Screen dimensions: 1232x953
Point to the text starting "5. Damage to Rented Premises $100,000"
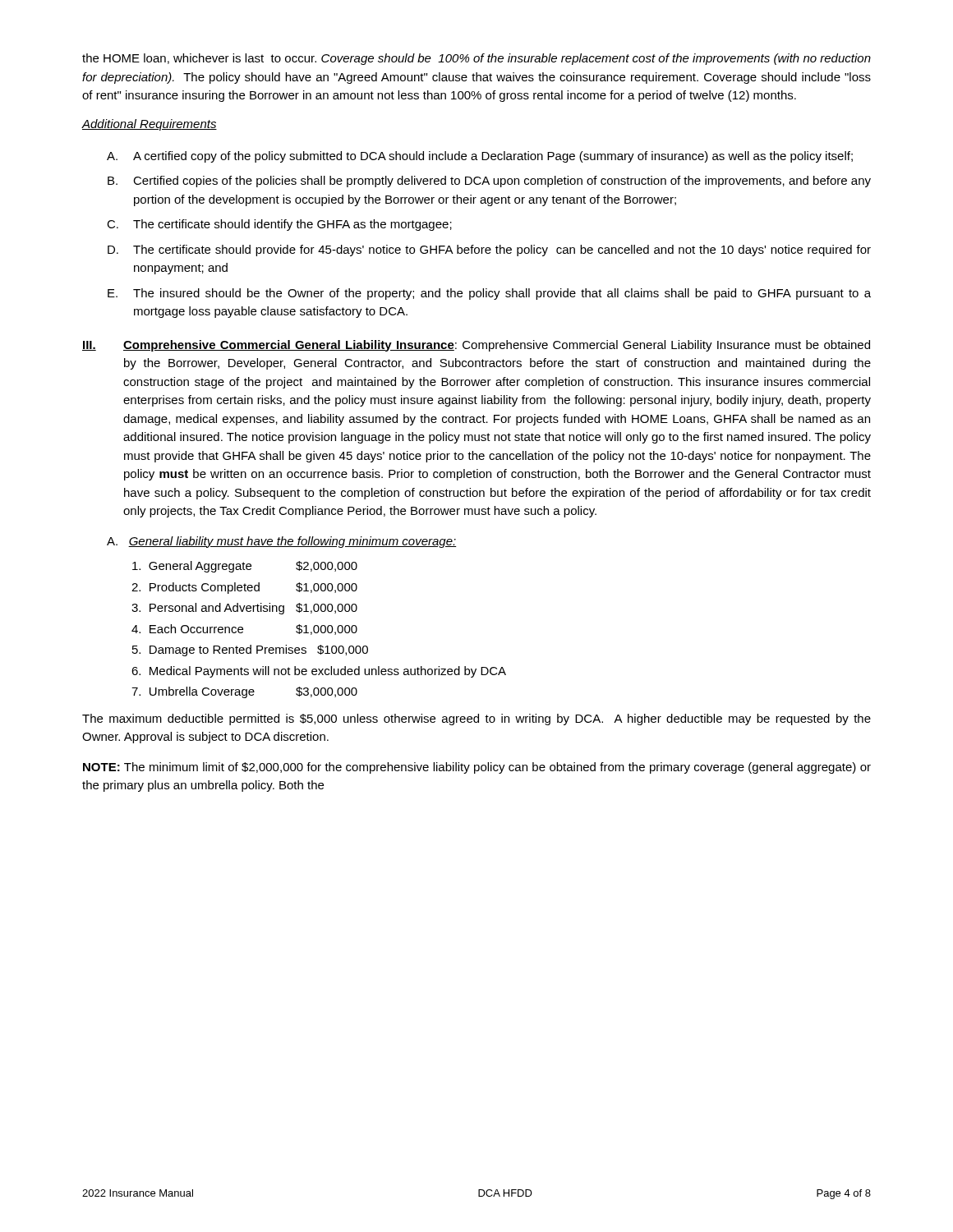point(268,650)
